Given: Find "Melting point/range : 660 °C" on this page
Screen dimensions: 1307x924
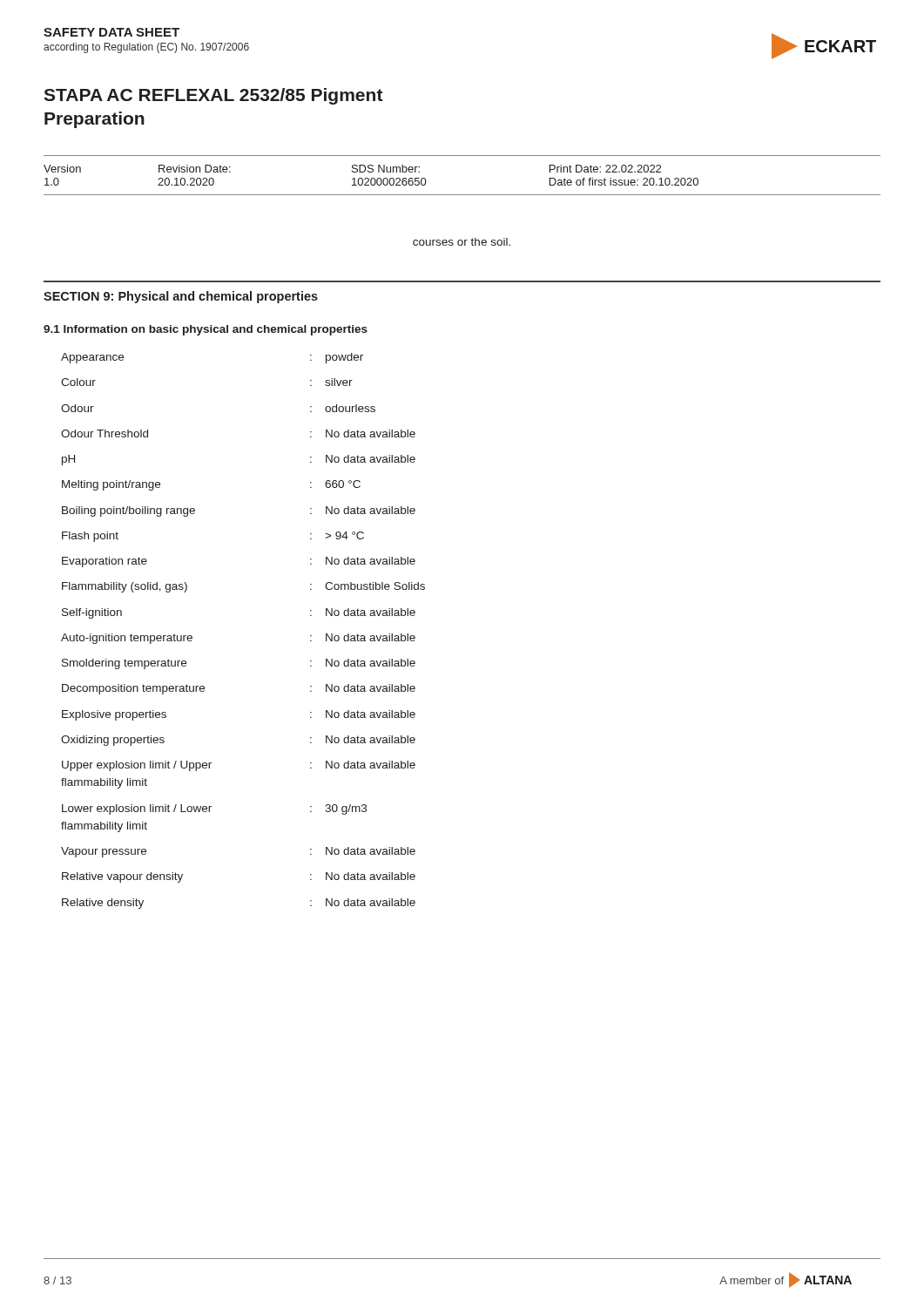Looking at the screenshot, I should [x=110, y=485].
